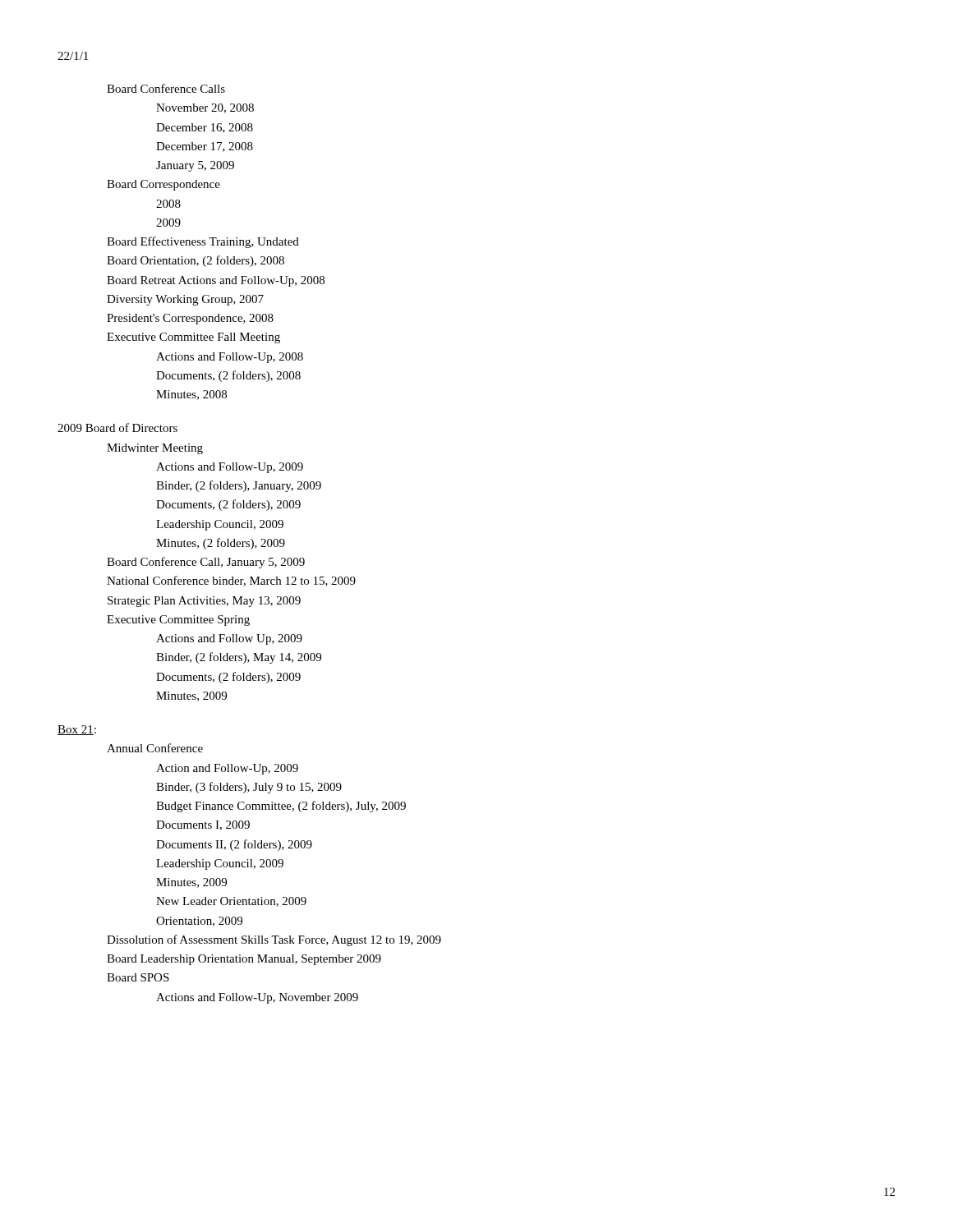This screenshot has width=953, height=1232.
Task: Navigate to the passage starting "Documents I, 2009"
Action: 203,825
